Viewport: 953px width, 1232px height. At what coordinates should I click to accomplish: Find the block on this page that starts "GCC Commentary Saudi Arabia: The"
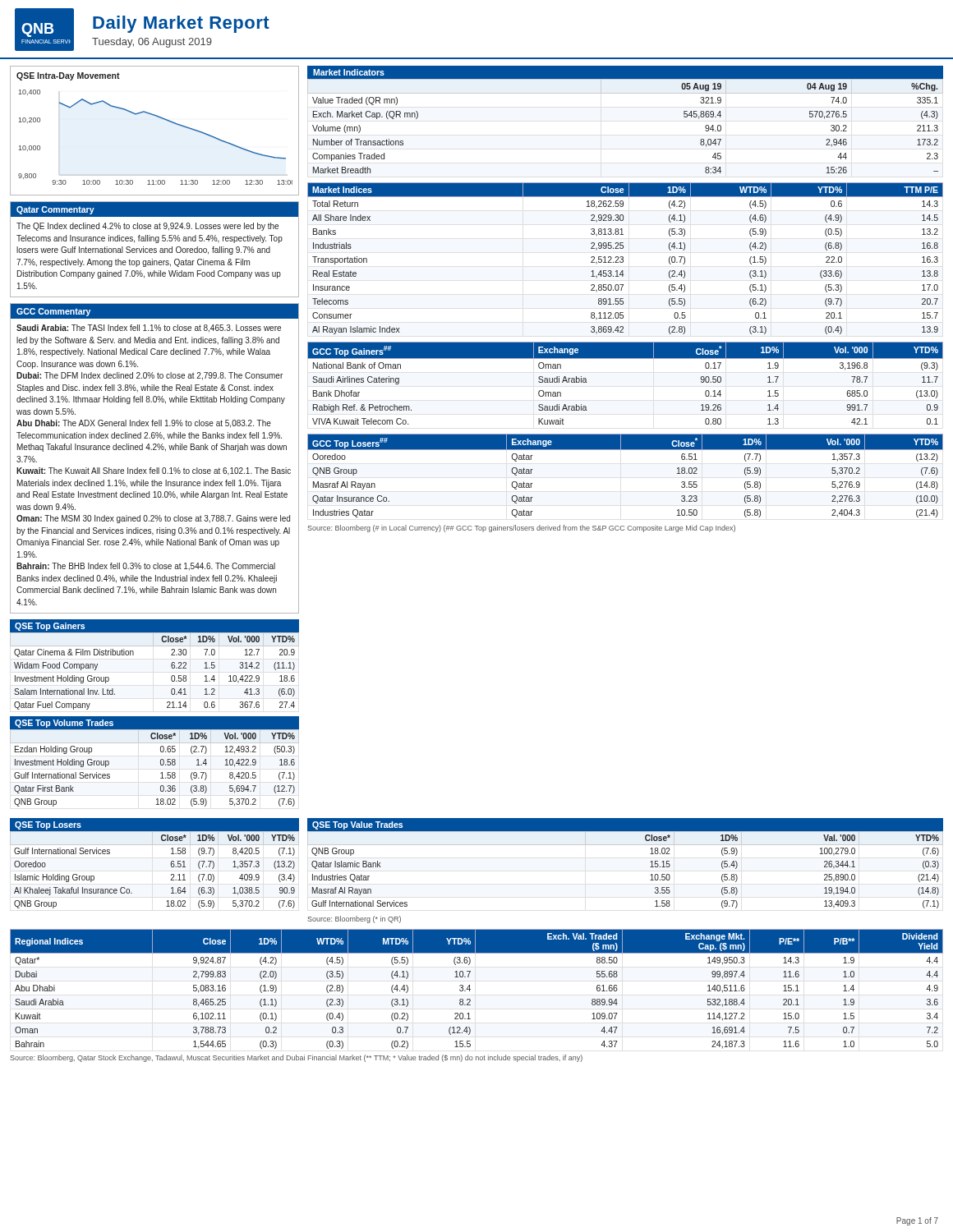click(x=154, y=458)
